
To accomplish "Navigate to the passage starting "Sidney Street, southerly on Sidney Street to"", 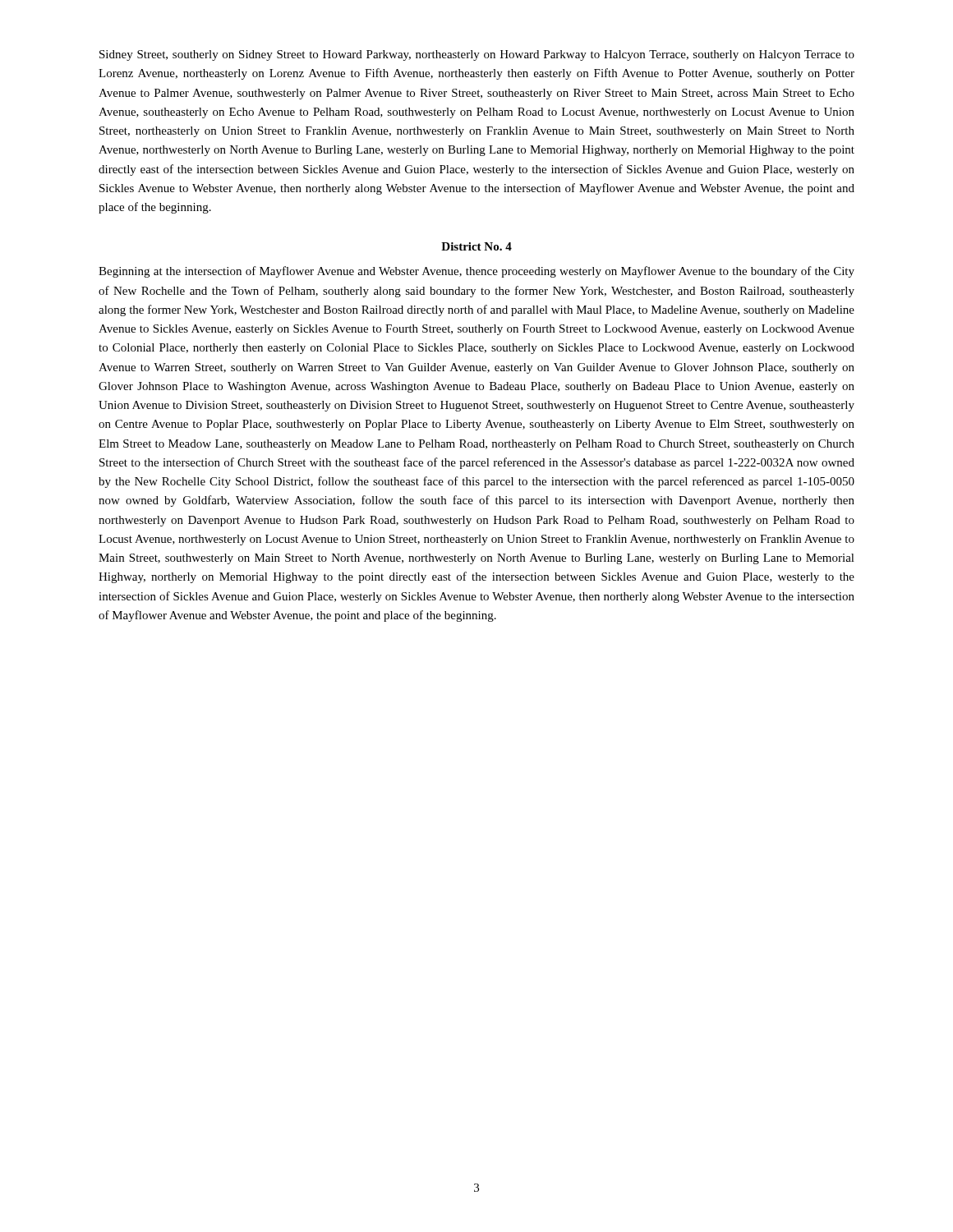I will pyautogui.click(x=476, y=131).
